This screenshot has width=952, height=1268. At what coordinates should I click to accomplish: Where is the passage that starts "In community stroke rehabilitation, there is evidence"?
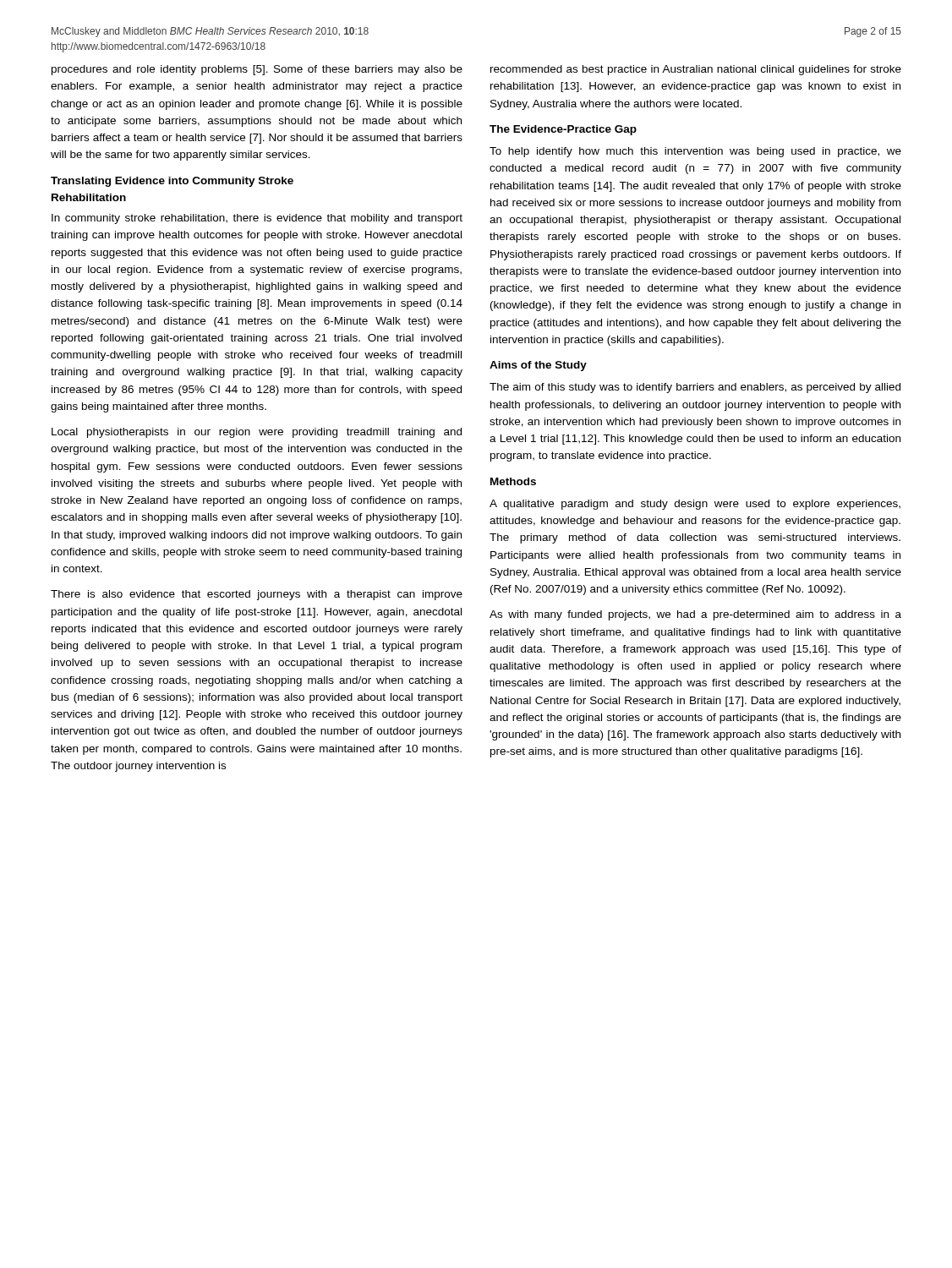point(257,492)
